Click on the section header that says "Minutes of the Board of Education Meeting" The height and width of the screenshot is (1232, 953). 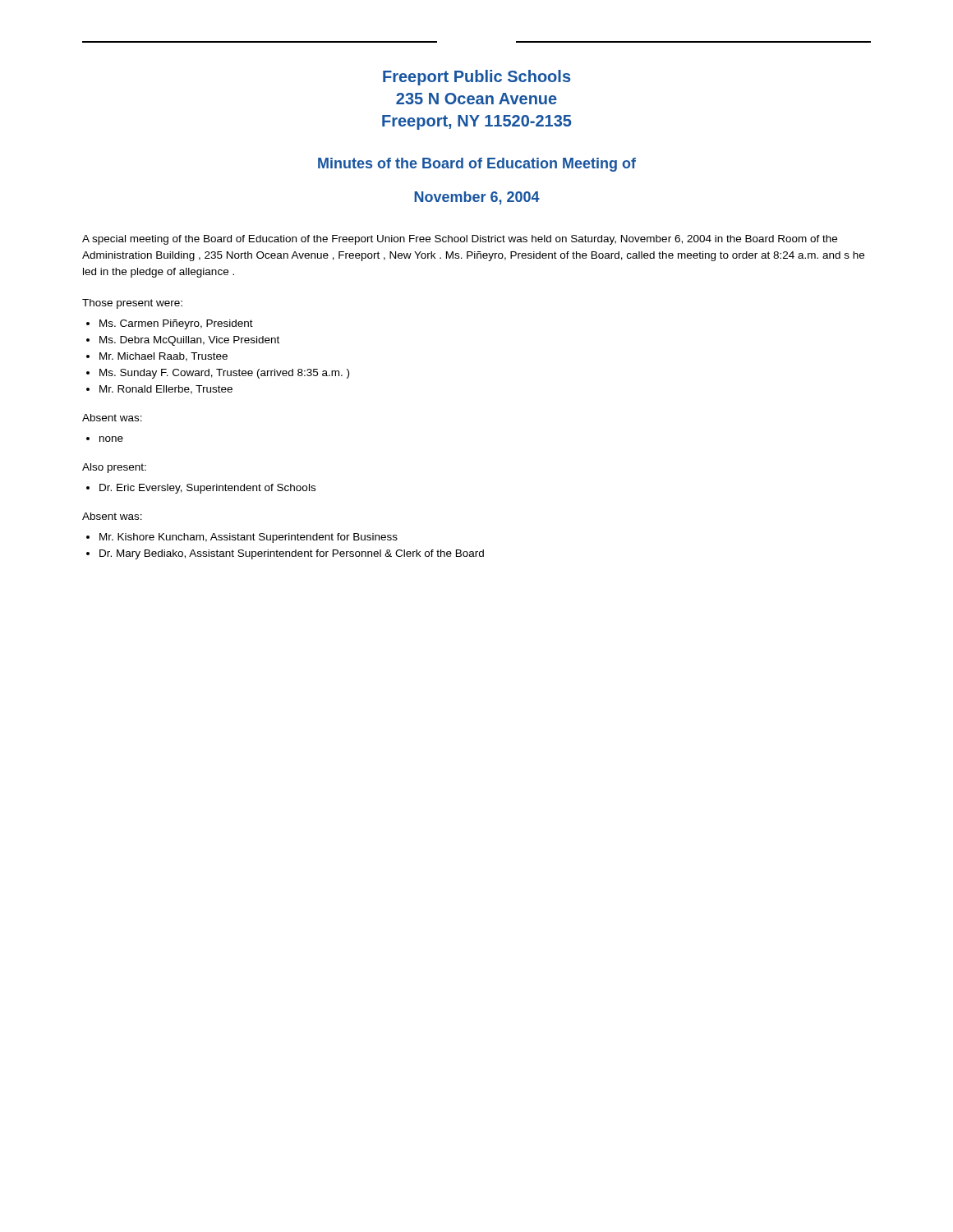coord(476,163)
